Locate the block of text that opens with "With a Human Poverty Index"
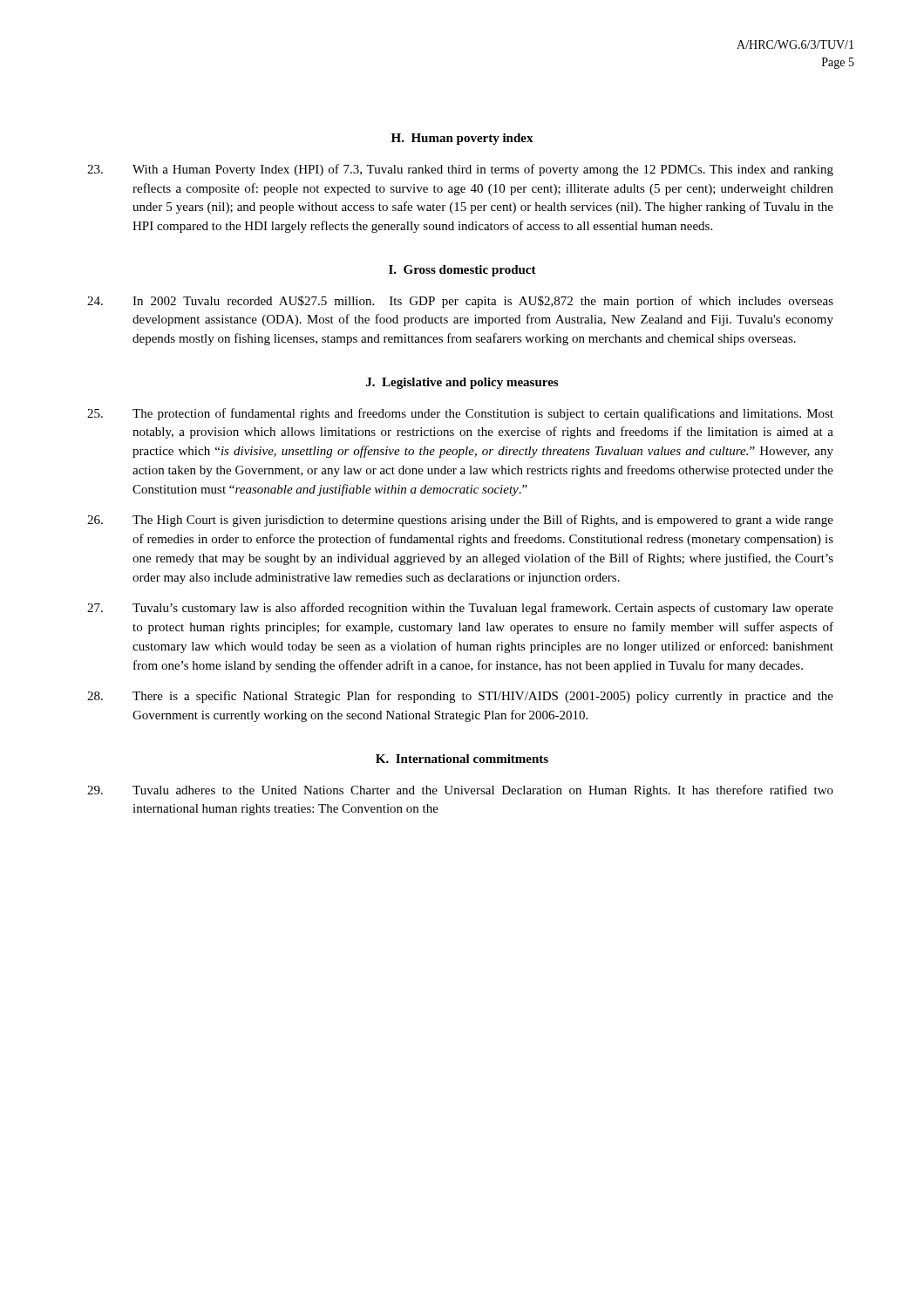 tap(460, 198)
